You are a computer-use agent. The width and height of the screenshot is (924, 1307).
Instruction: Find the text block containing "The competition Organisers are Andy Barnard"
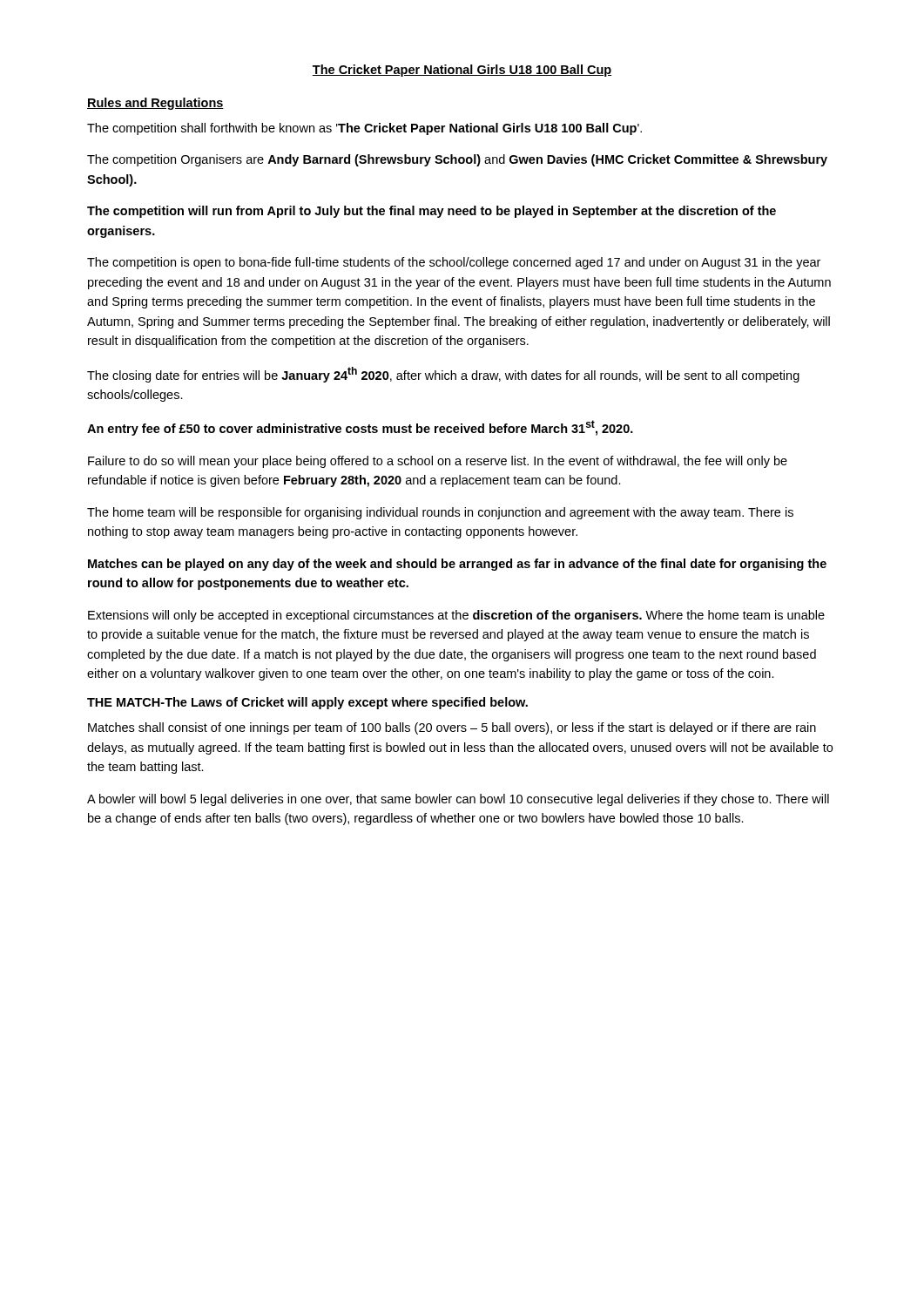(x=457, y=170)
